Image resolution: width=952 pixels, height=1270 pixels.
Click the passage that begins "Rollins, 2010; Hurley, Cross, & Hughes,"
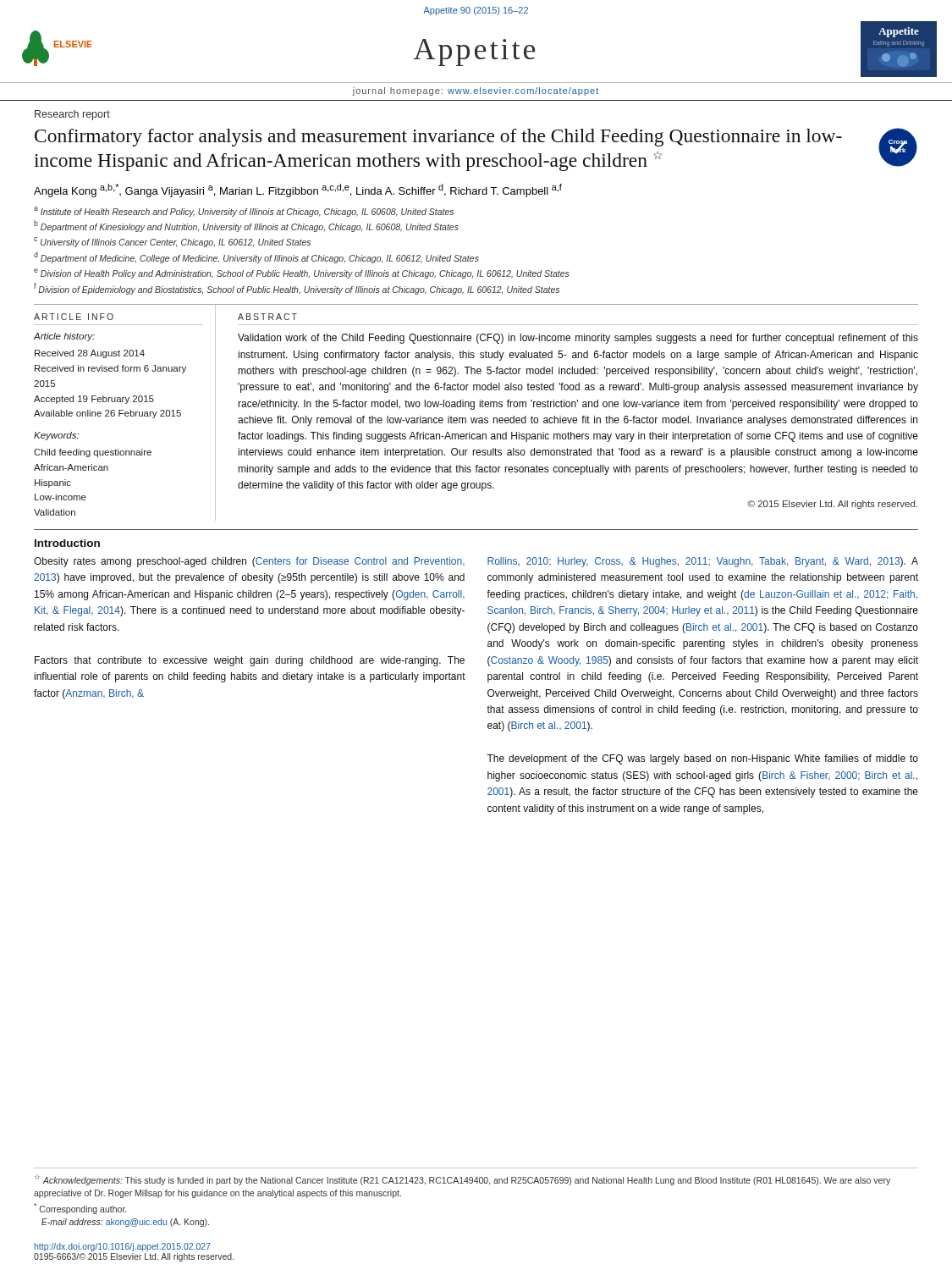[x=703, y=685]
